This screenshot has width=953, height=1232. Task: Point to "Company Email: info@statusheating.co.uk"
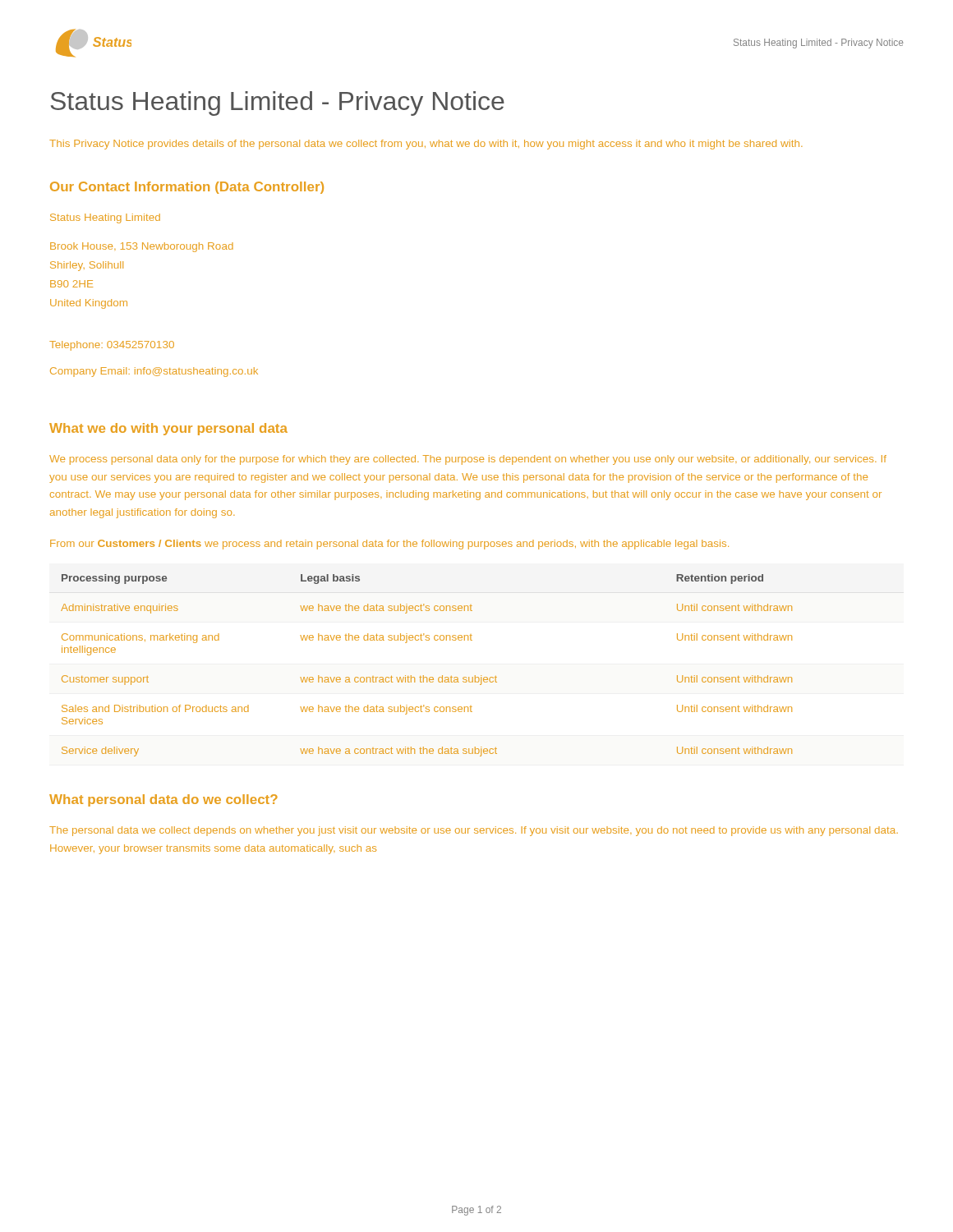[x=154, y=370]
